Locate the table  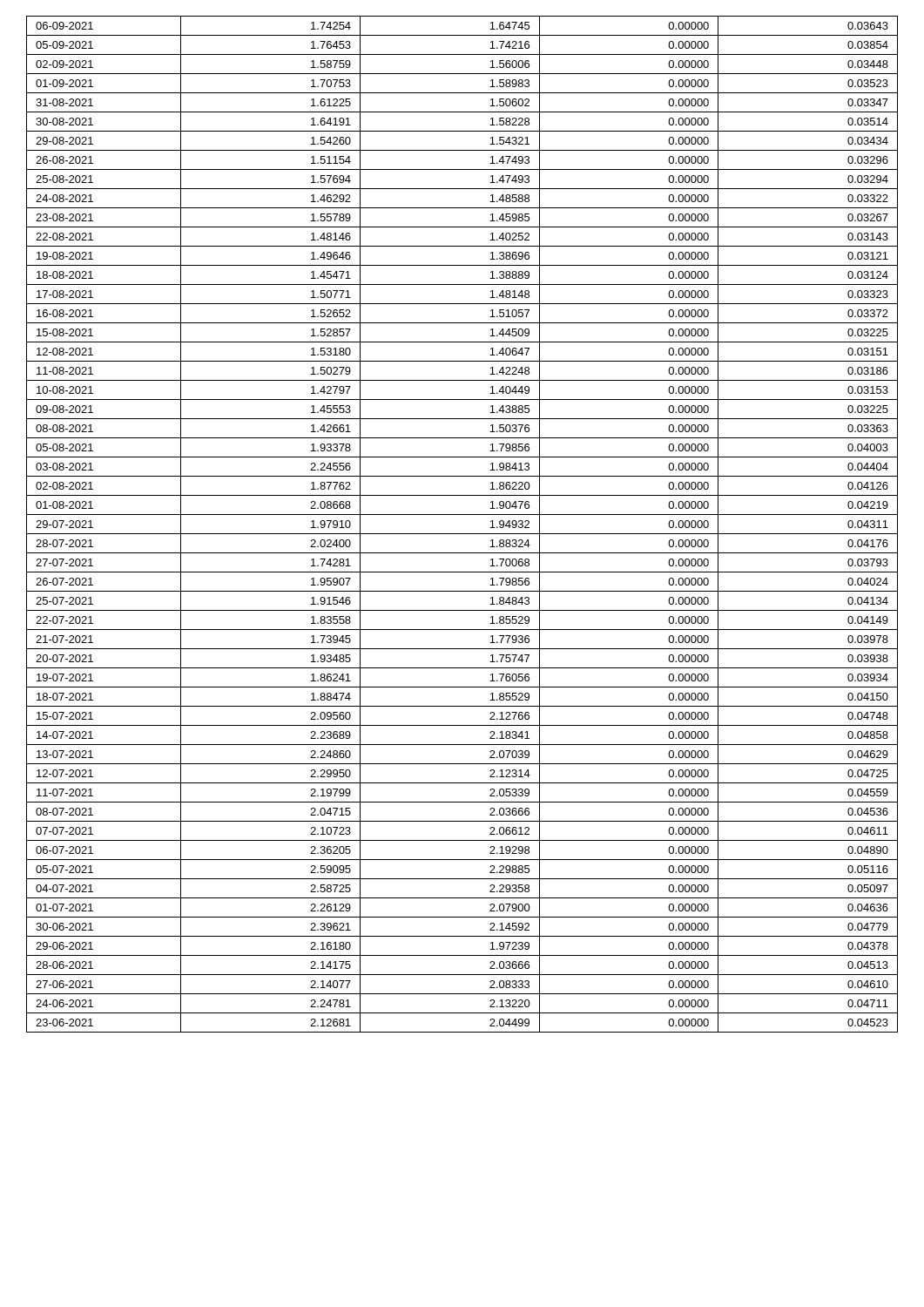tap(462, 524)
